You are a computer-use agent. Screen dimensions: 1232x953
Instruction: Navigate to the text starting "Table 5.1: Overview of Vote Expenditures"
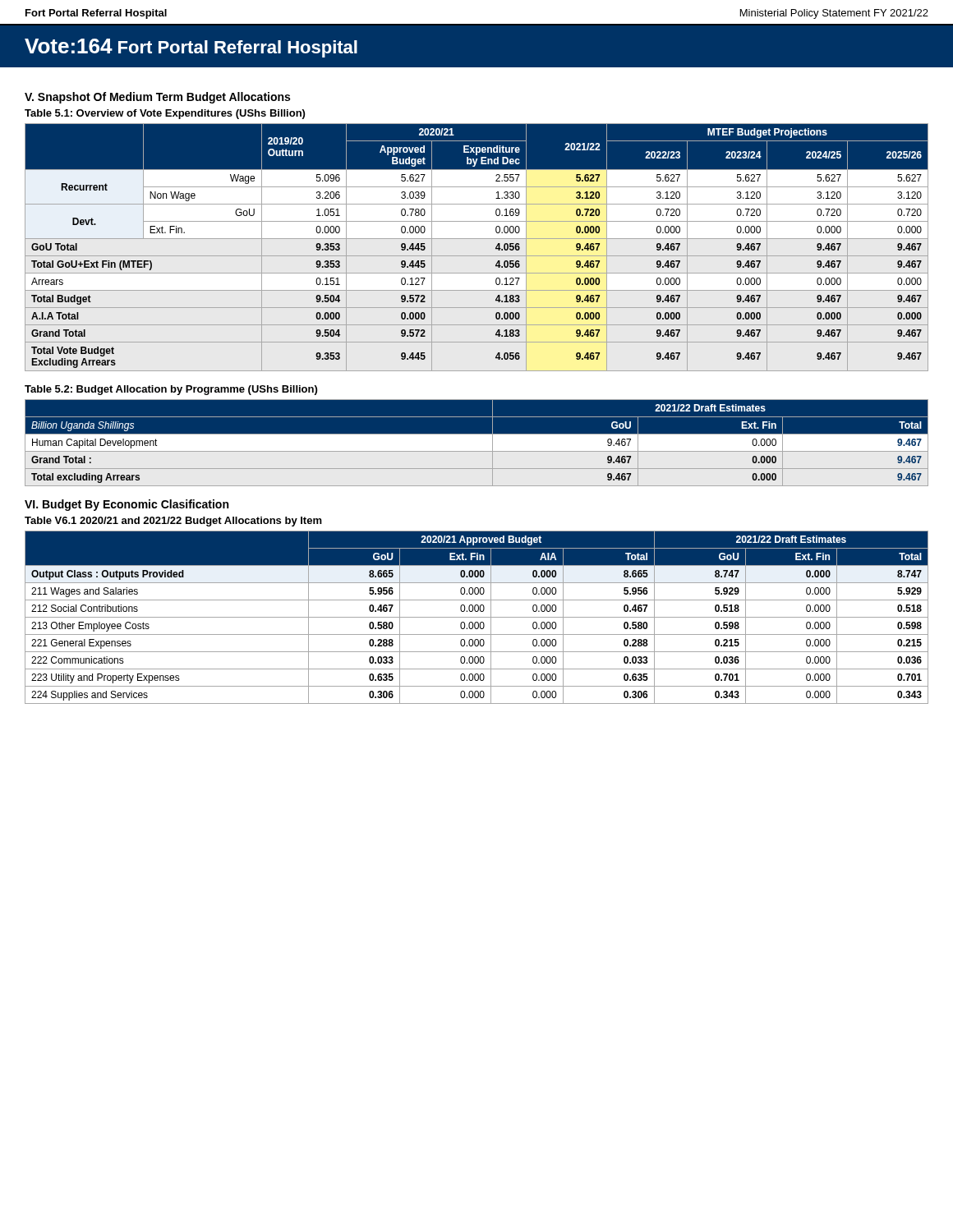point(165,113)
